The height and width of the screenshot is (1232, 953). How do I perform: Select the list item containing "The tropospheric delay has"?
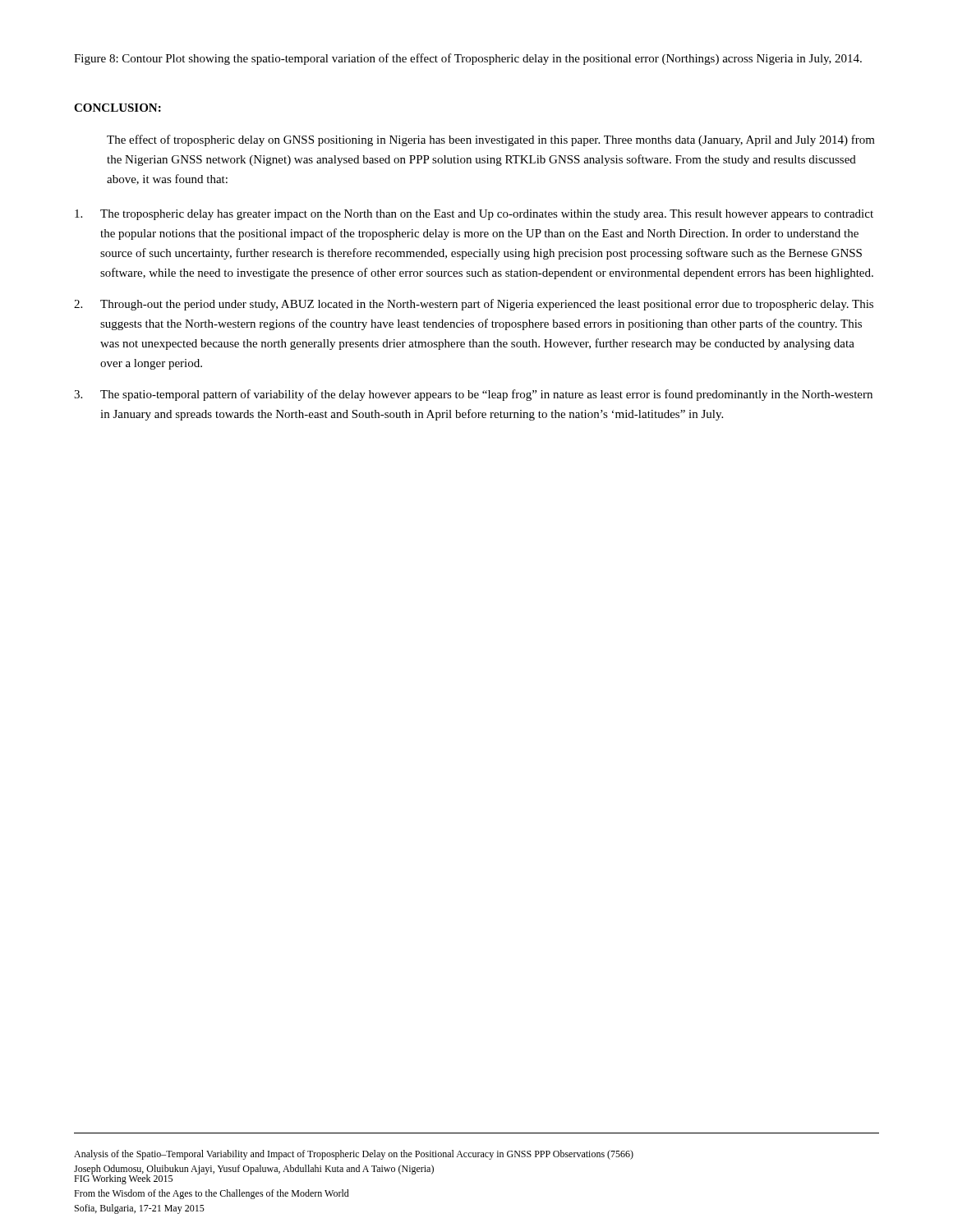coord(476,243)
